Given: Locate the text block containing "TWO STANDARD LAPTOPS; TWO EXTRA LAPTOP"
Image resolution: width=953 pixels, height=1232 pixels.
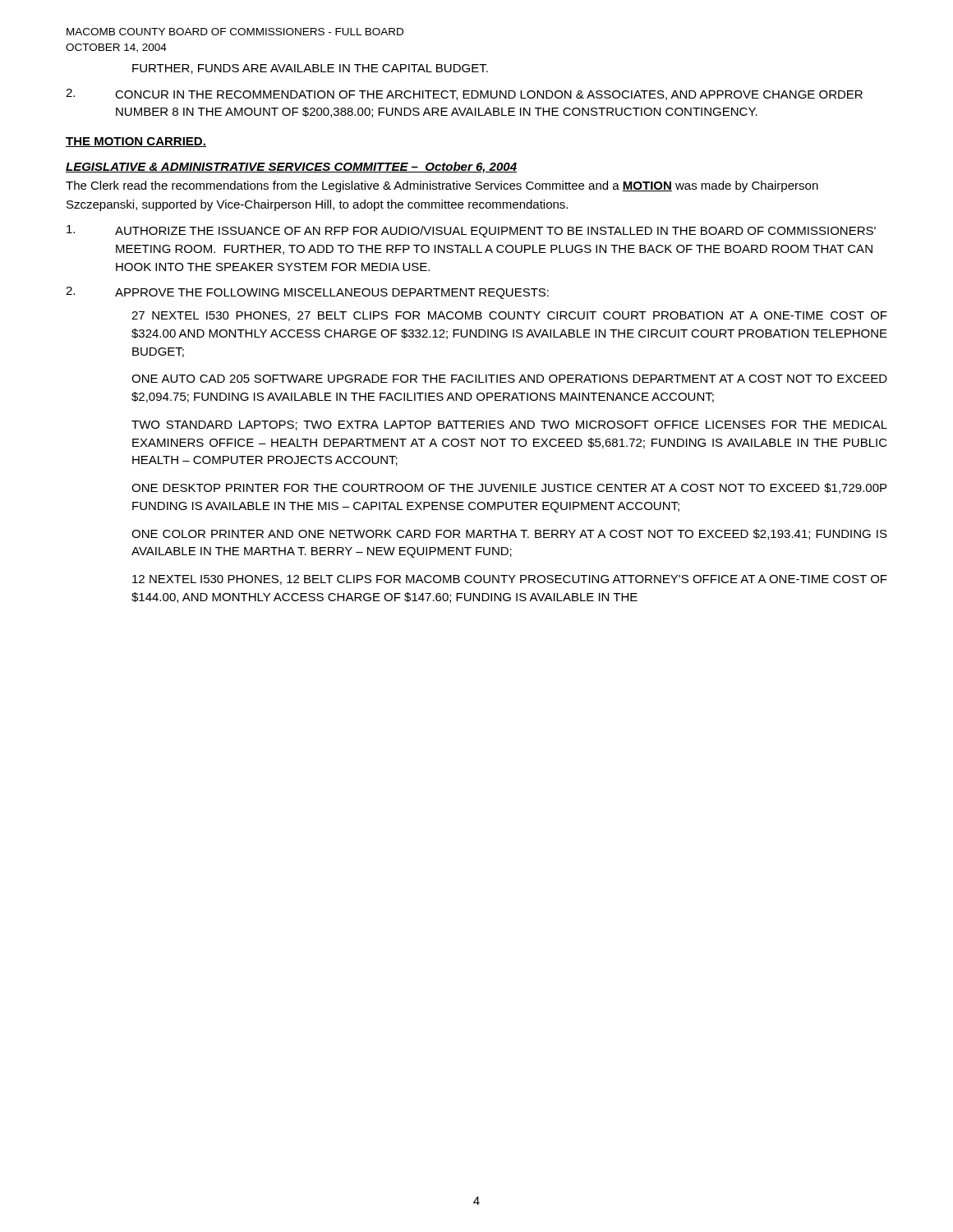Looking at the screenshot, I should click(509, 442).
